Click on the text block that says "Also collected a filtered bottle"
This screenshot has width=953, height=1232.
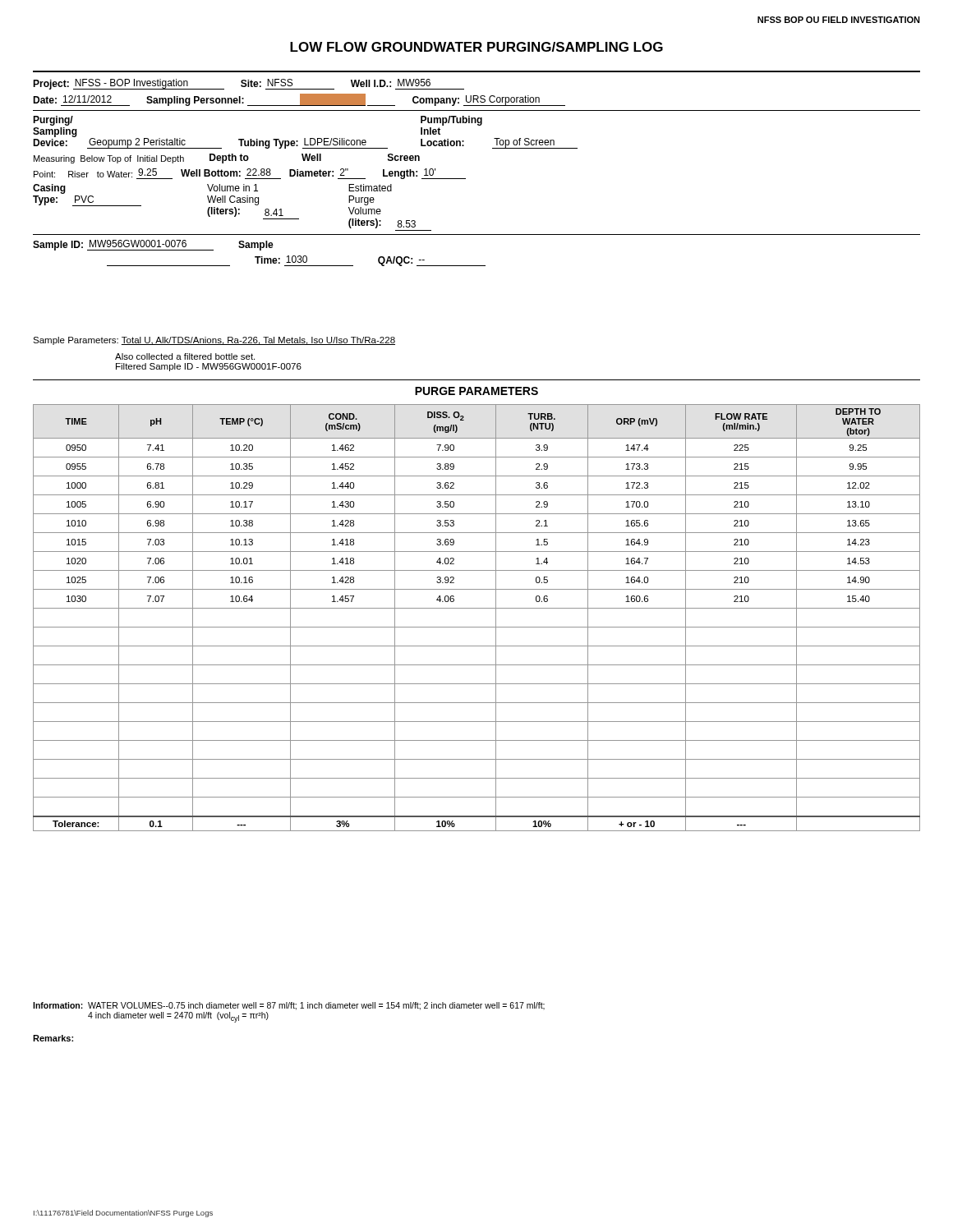tap(208, 361)
